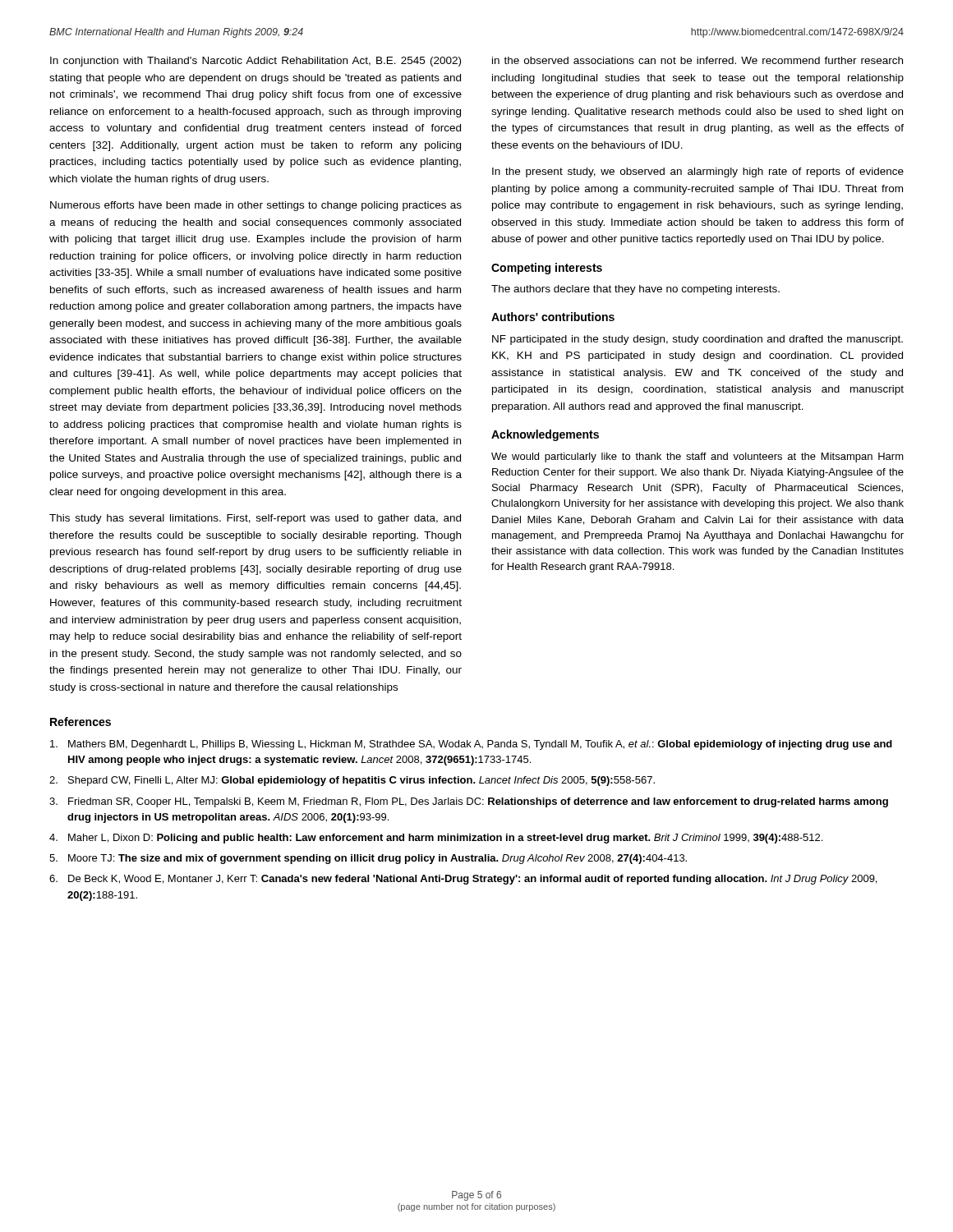Find the list item containing "Mathers BM, Degenhardt"
The image size is (953, 1232).
click(x=476, y=752)
